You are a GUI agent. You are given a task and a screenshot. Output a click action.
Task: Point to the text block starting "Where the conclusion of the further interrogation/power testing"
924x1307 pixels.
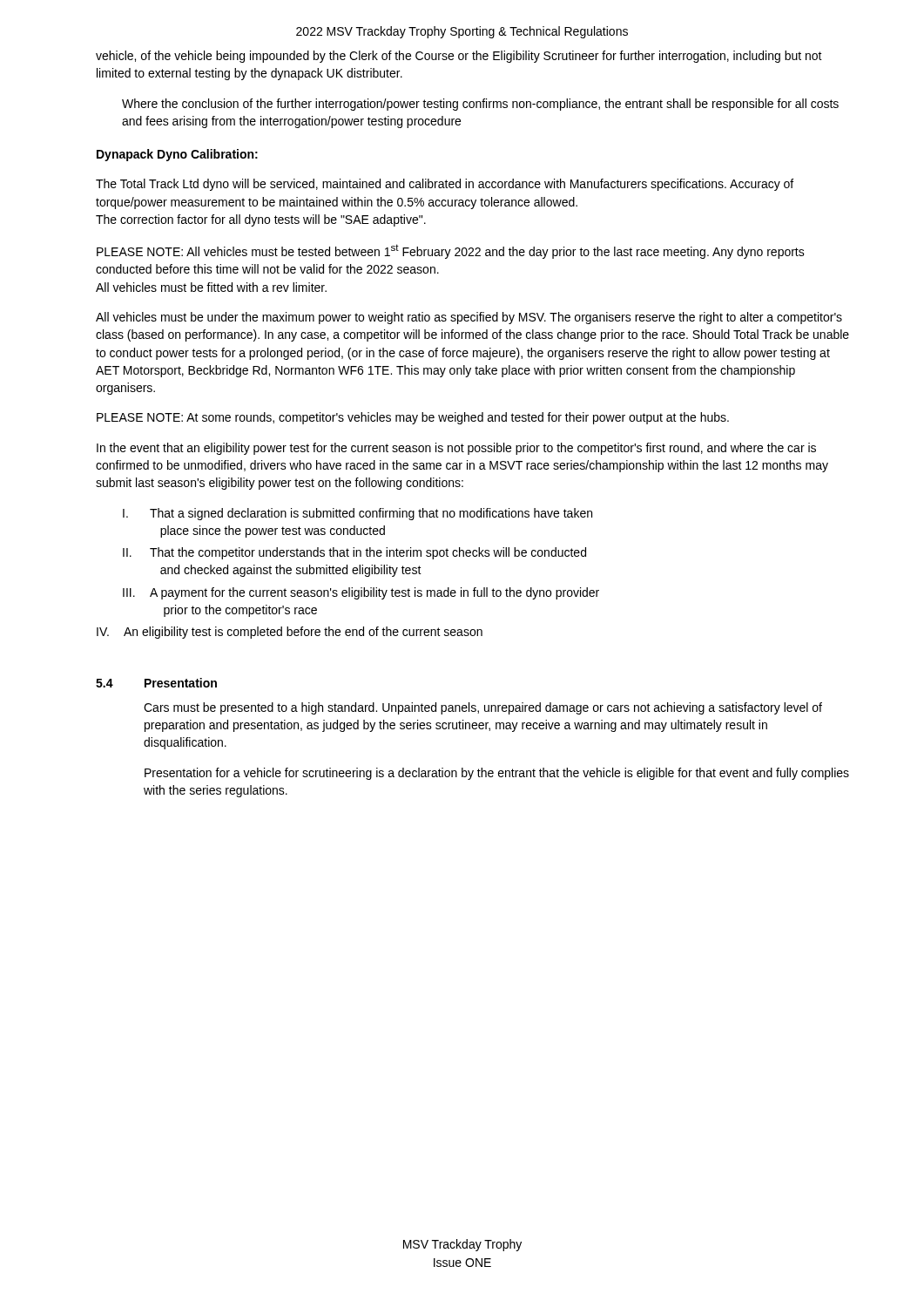tap(480, 112)
